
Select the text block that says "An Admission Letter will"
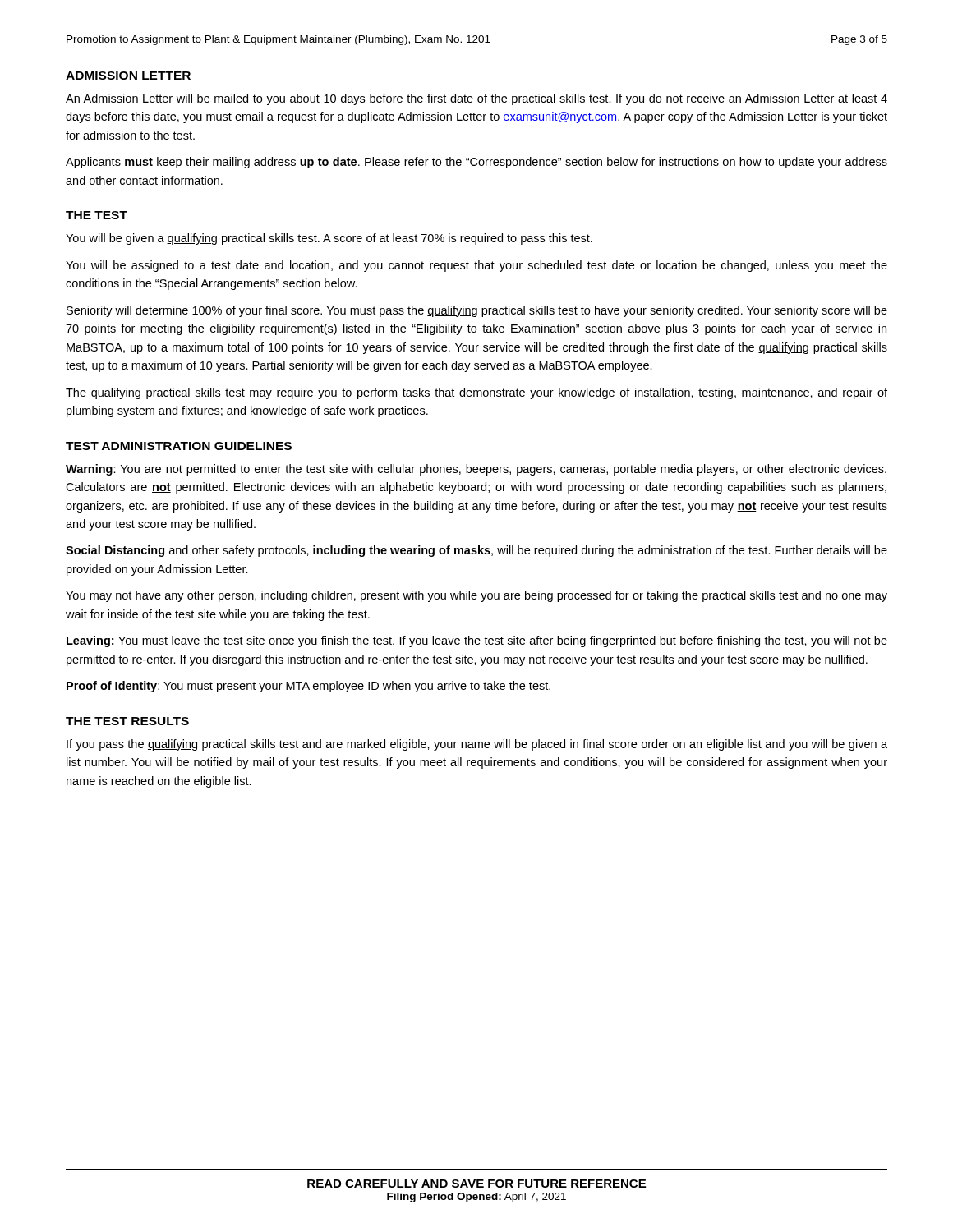pyautogui.click(x=476, y=117)
